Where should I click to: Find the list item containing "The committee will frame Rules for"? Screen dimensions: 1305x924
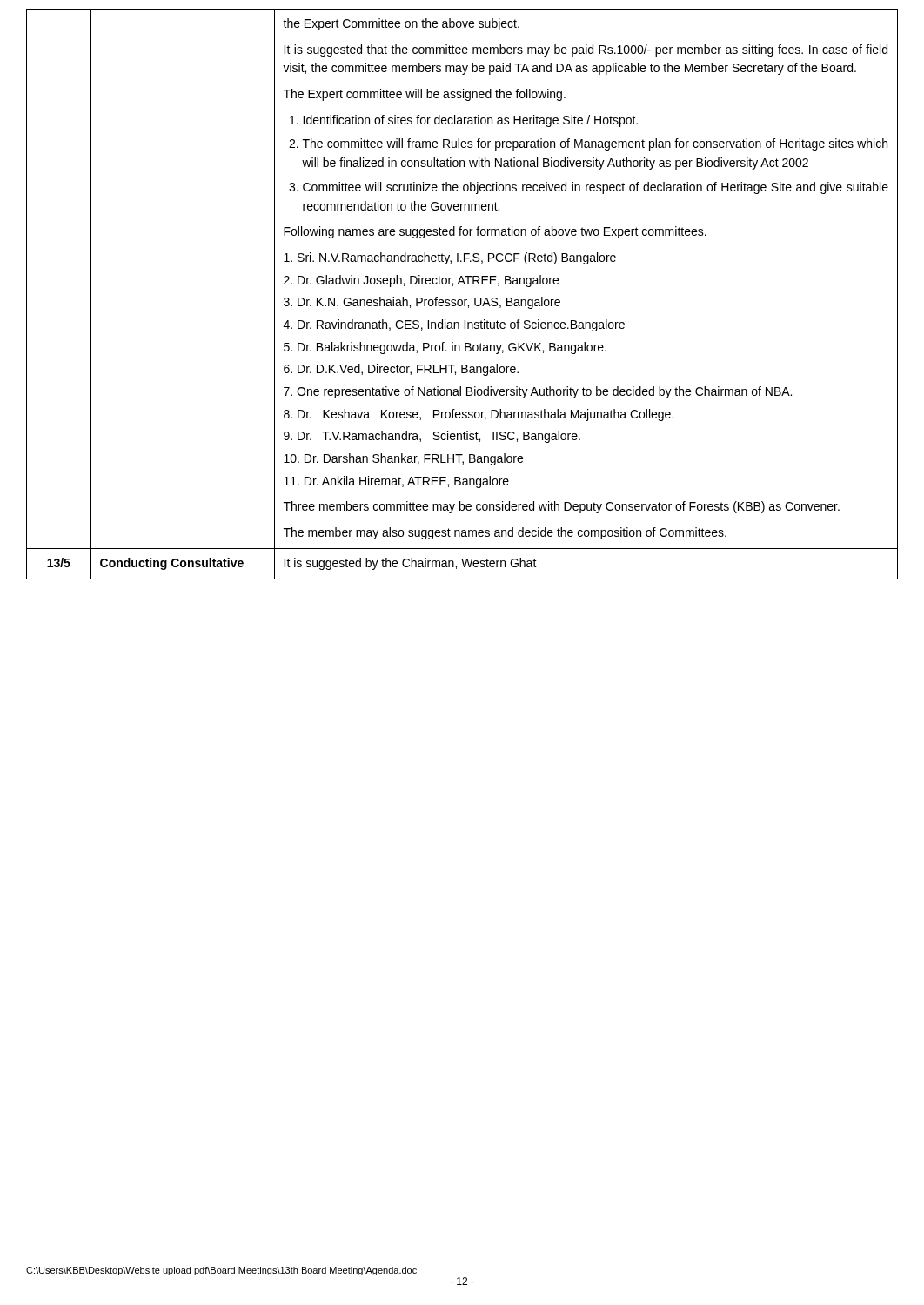(595, 153)
